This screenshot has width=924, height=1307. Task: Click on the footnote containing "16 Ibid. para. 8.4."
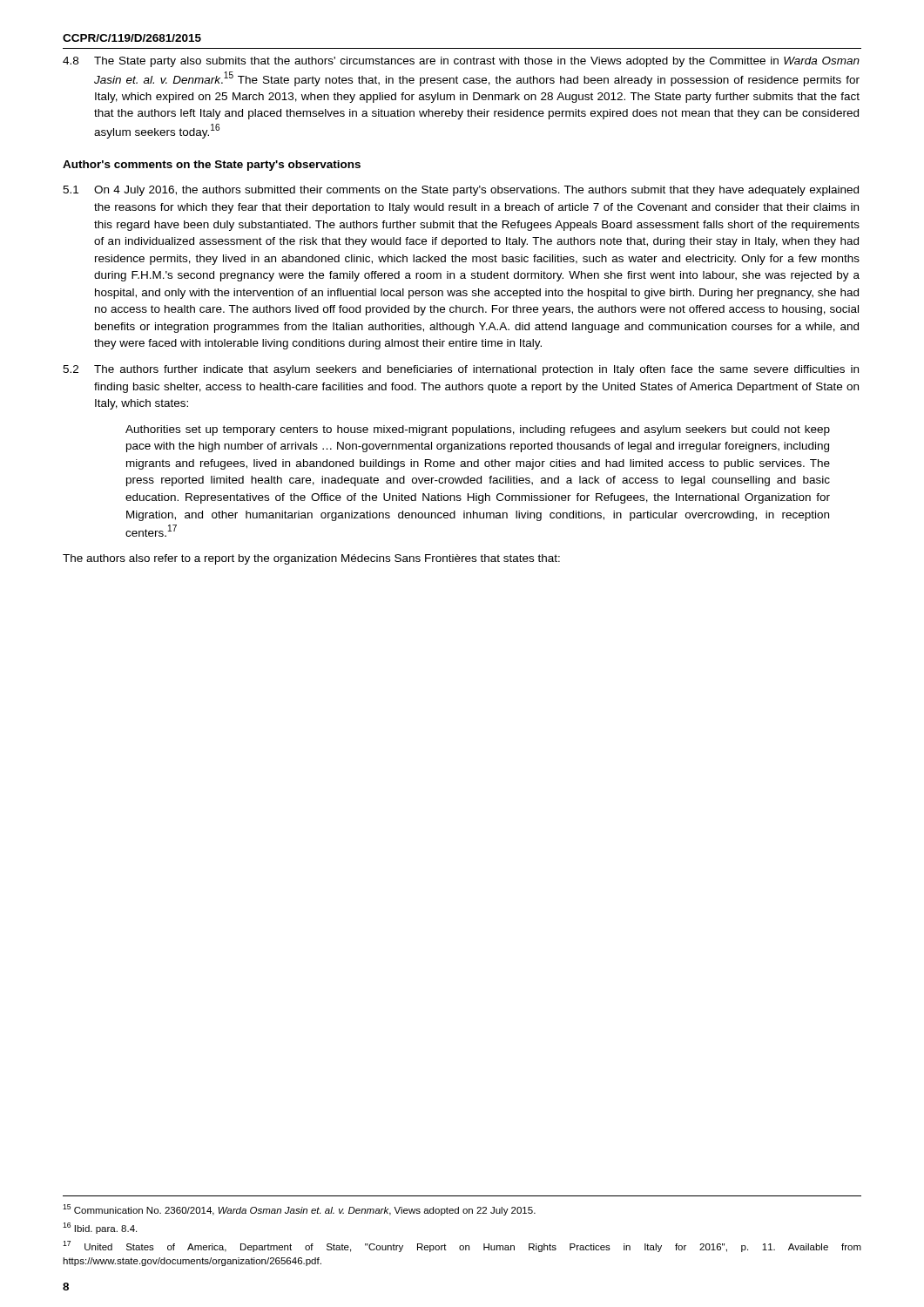point(100,1227)
